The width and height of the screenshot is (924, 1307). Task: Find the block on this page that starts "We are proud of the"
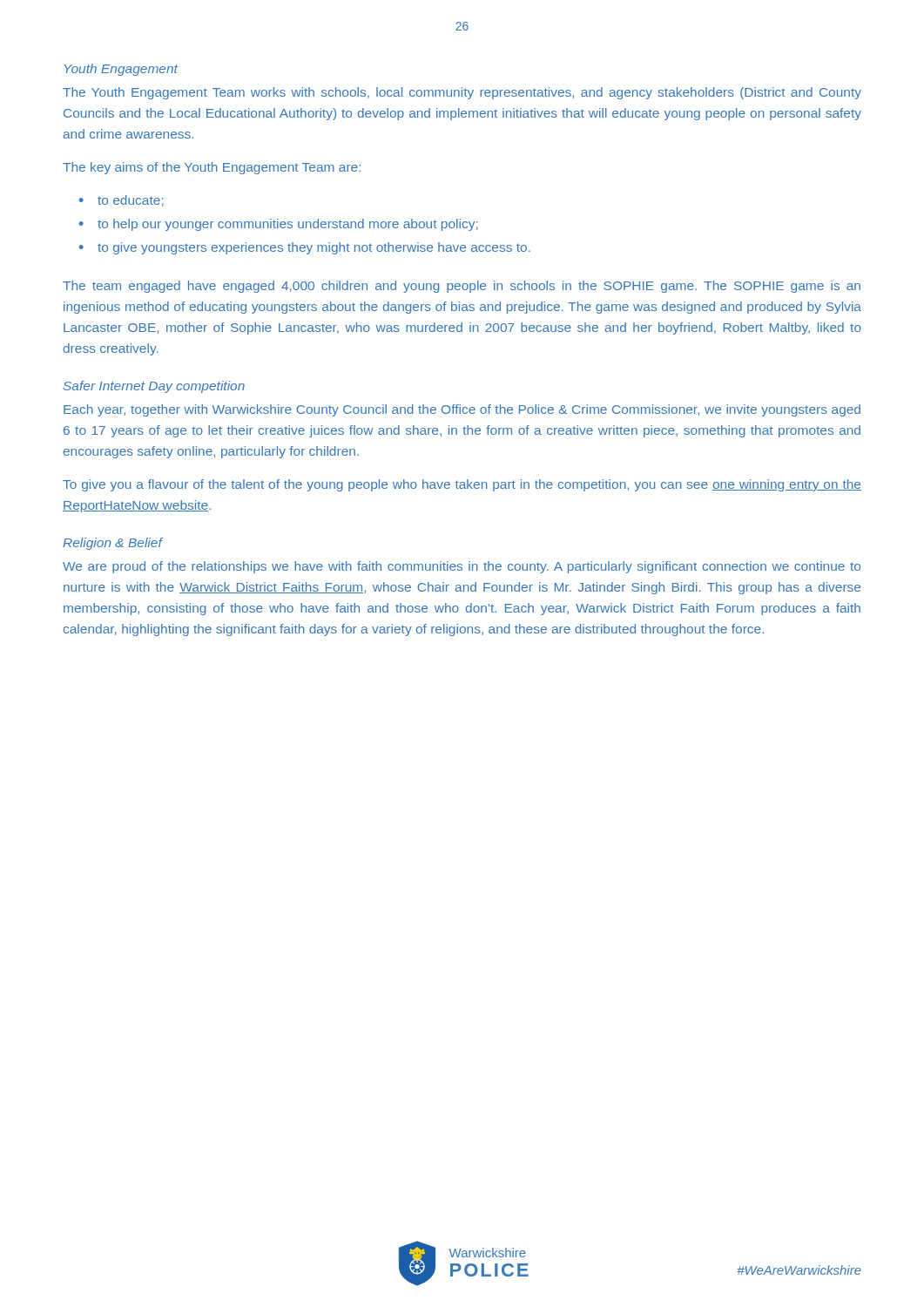[x=462, y=597]
